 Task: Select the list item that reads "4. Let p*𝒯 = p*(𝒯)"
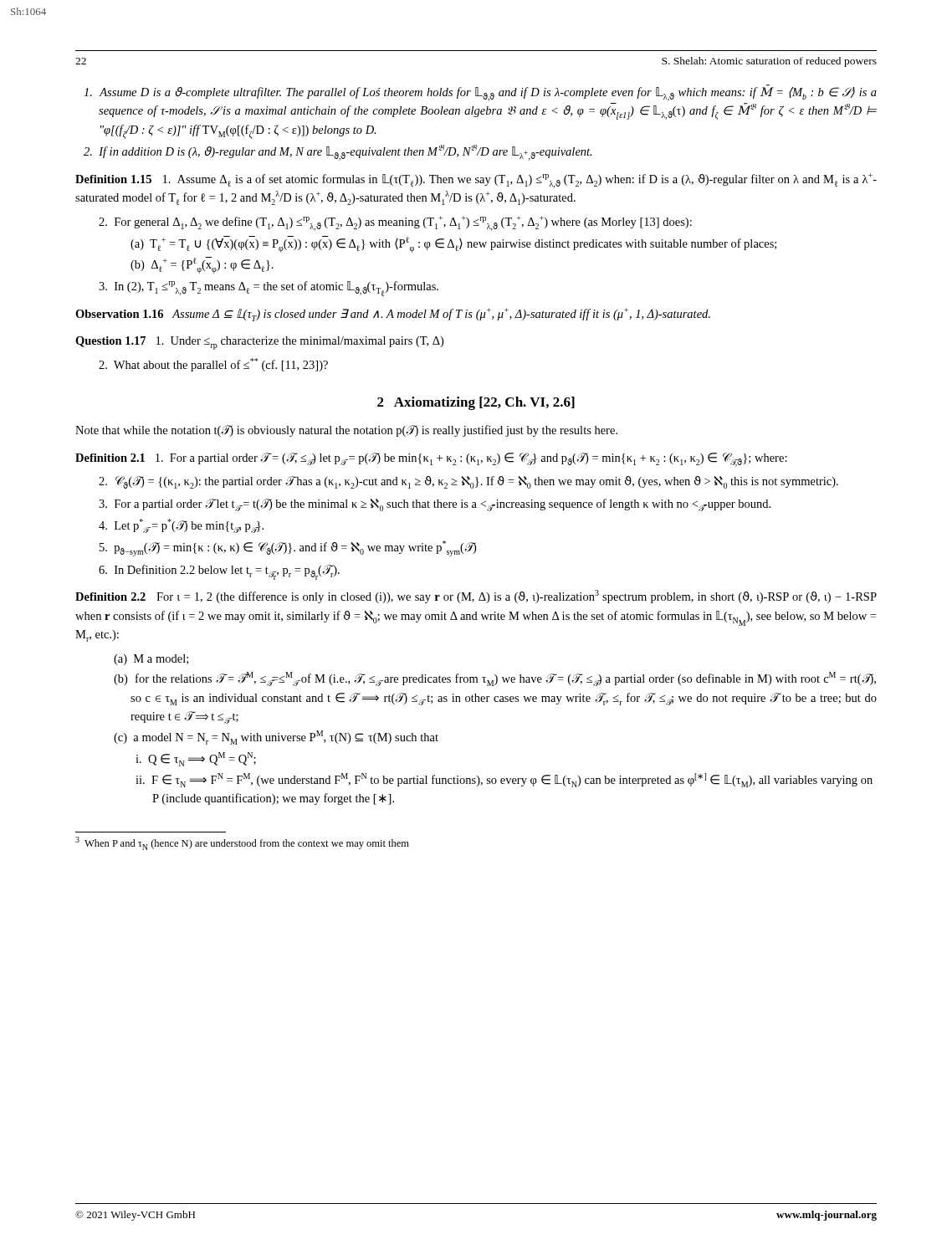(x=182, y=526)
